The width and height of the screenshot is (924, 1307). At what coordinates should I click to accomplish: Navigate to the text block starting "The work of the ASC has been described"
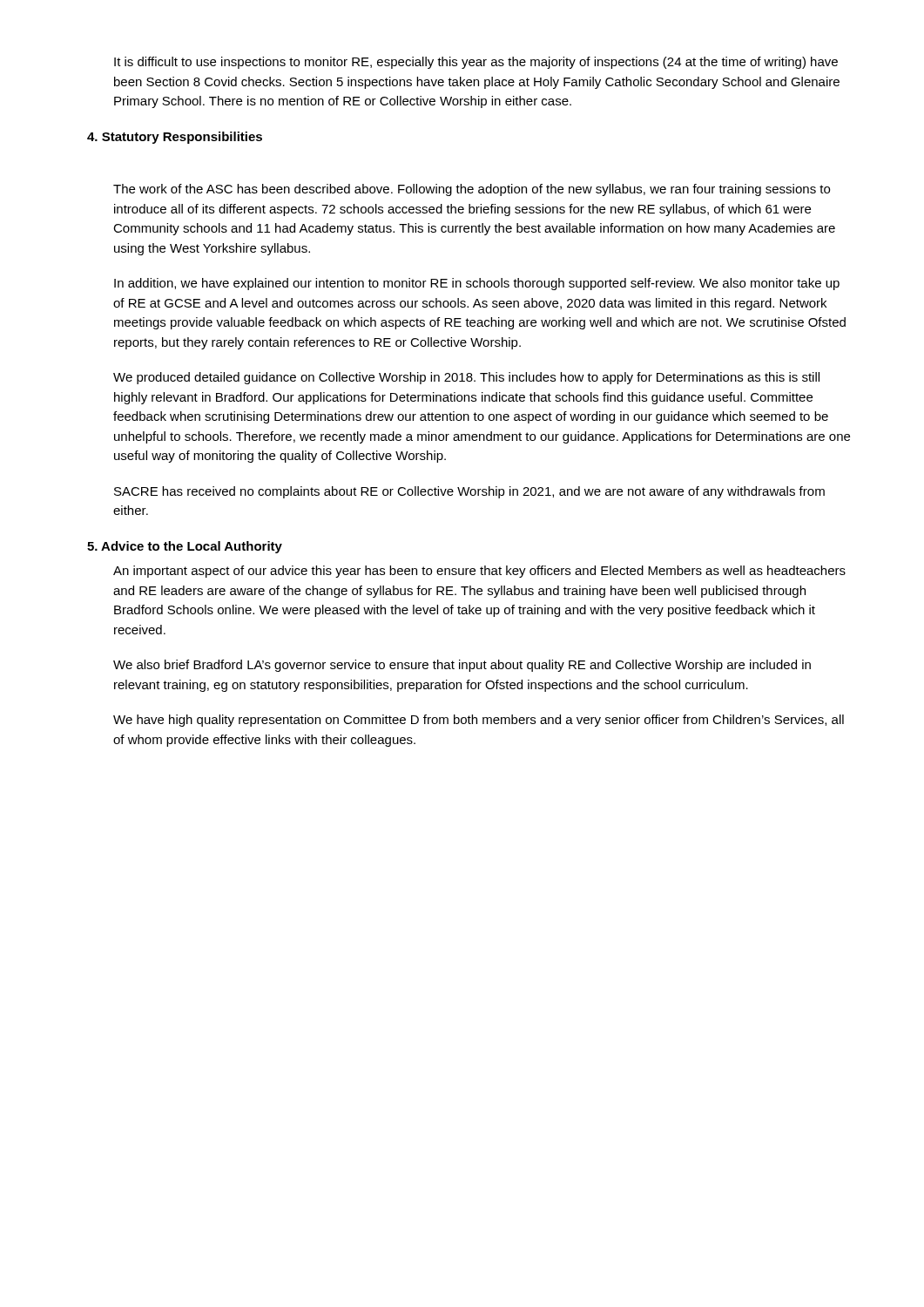click(x=484, y=219)
